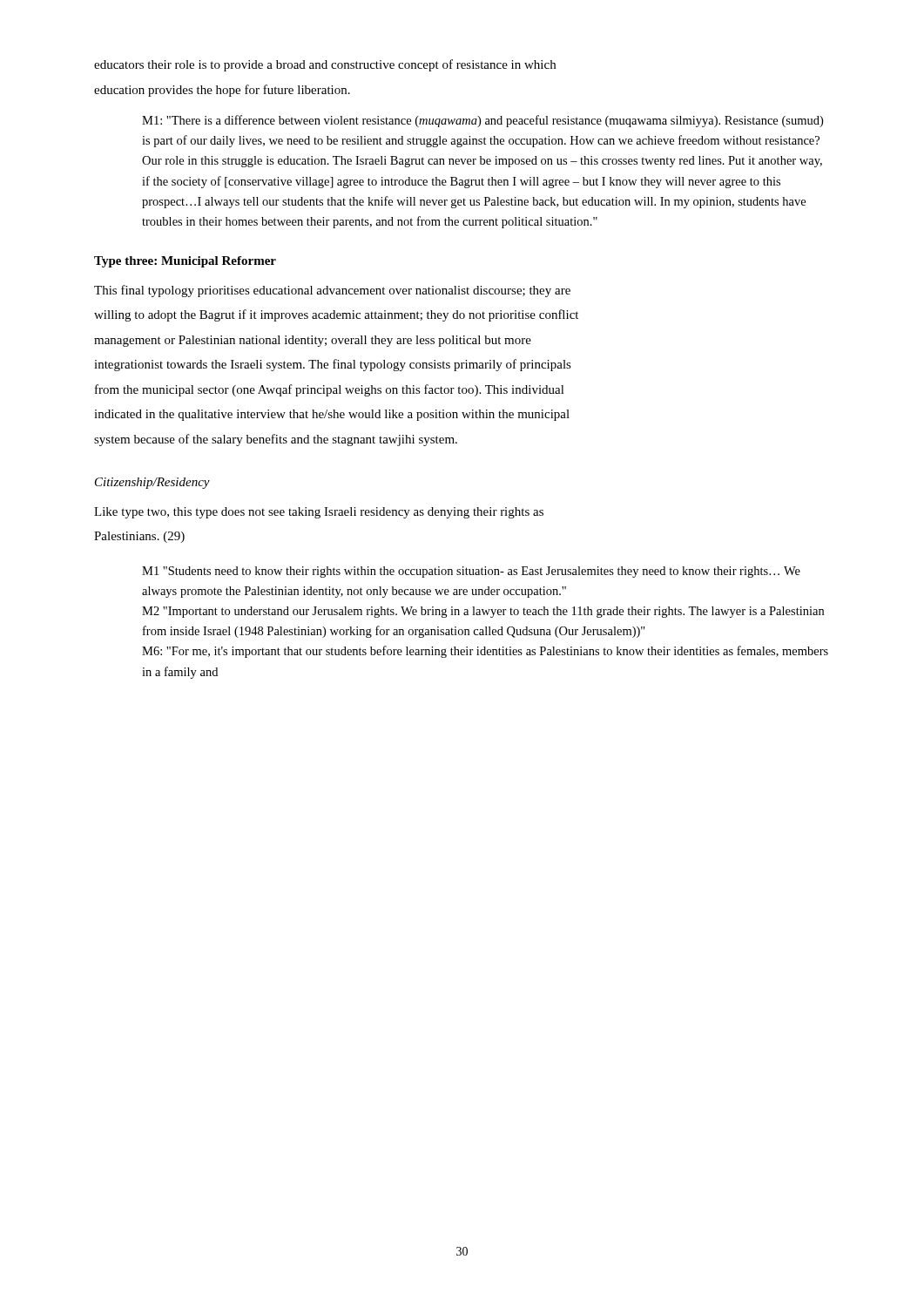This screenshot has height=1307, width=924.
Task: Locate the element starting "M1 "Students need to"
Action: coord(485,621)
